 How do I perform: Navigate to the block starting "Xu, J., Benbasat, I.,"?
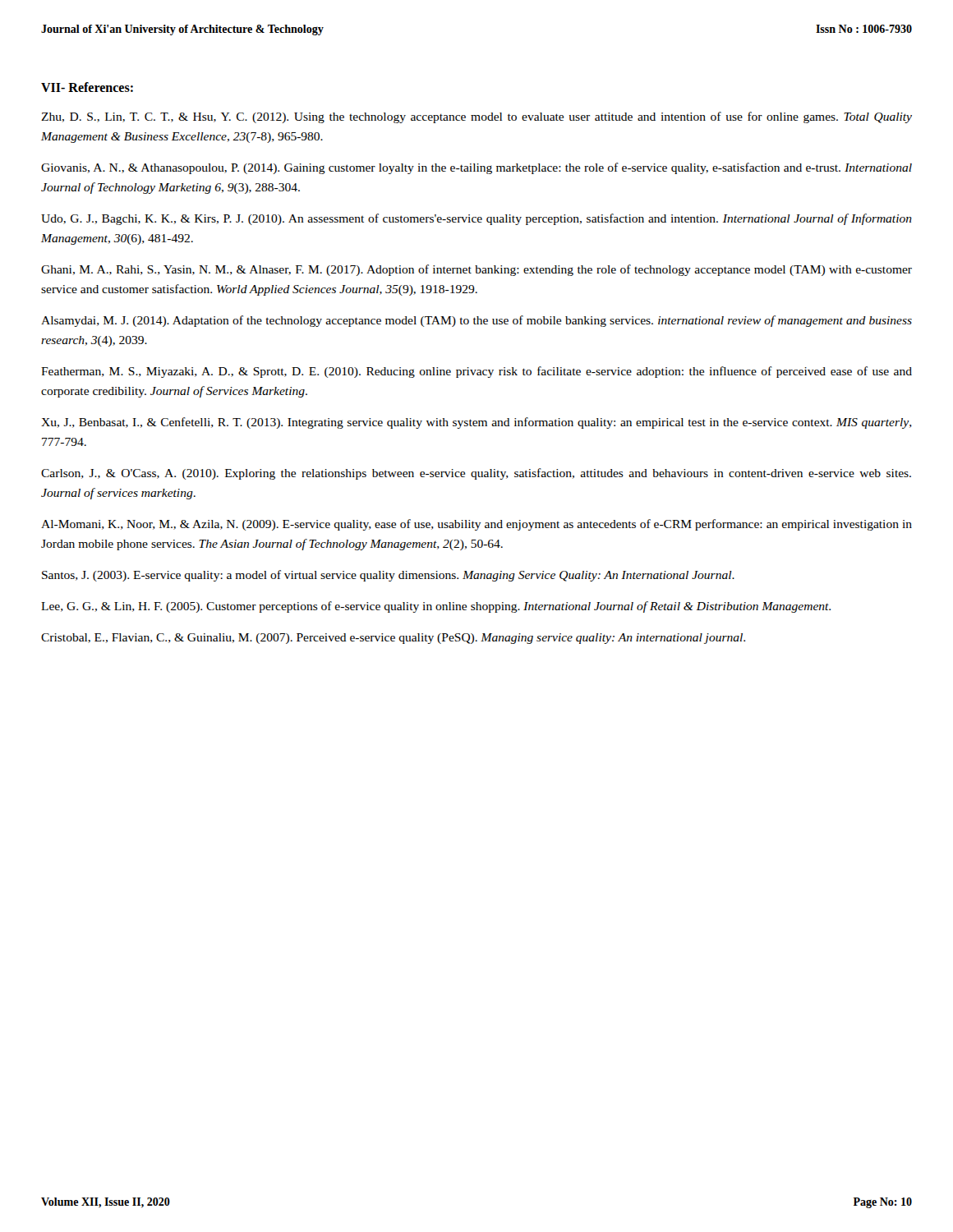476,432
